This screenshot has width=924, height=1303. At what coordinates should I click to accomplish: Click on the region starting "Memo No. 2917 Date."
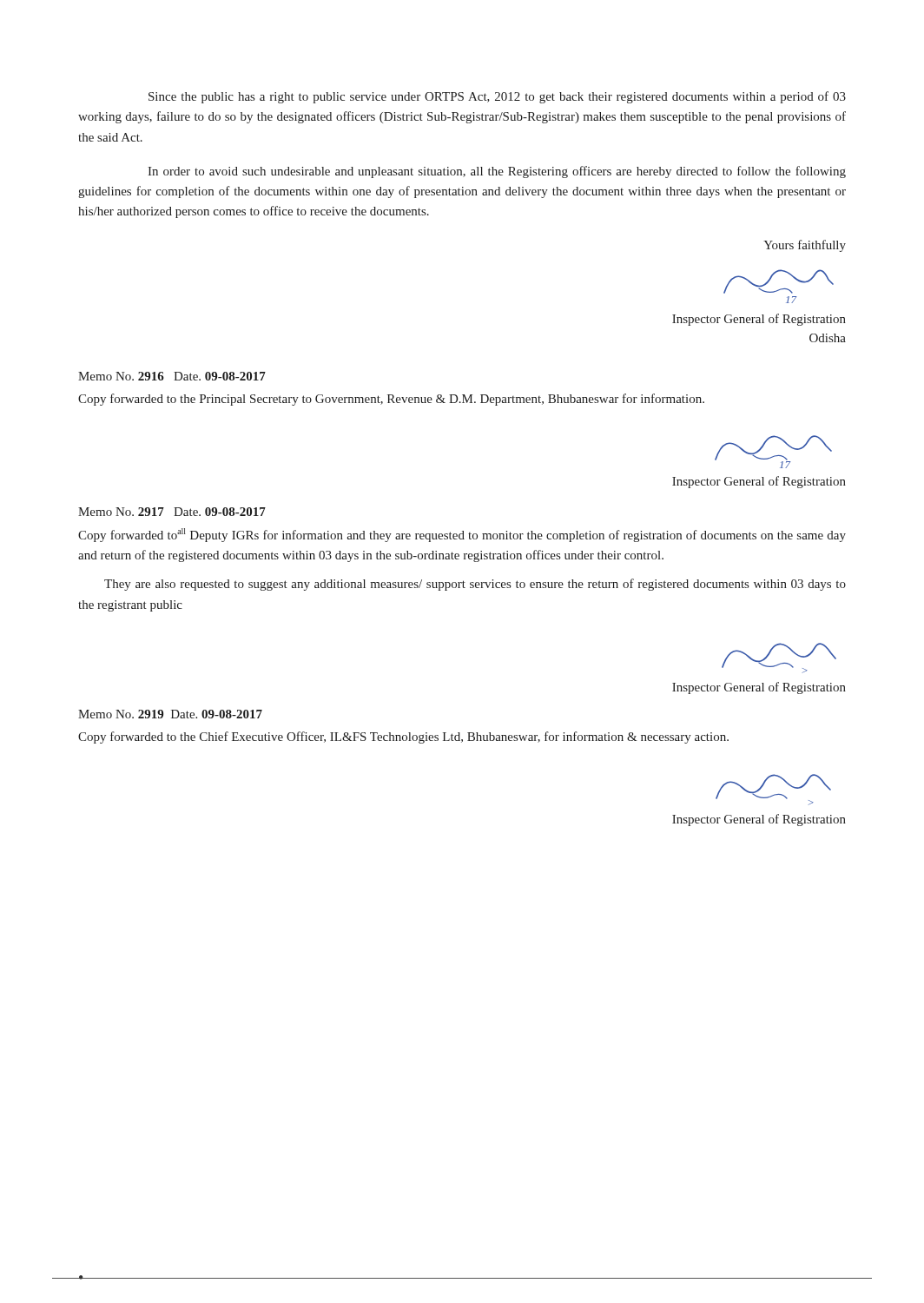click(172, 511)
